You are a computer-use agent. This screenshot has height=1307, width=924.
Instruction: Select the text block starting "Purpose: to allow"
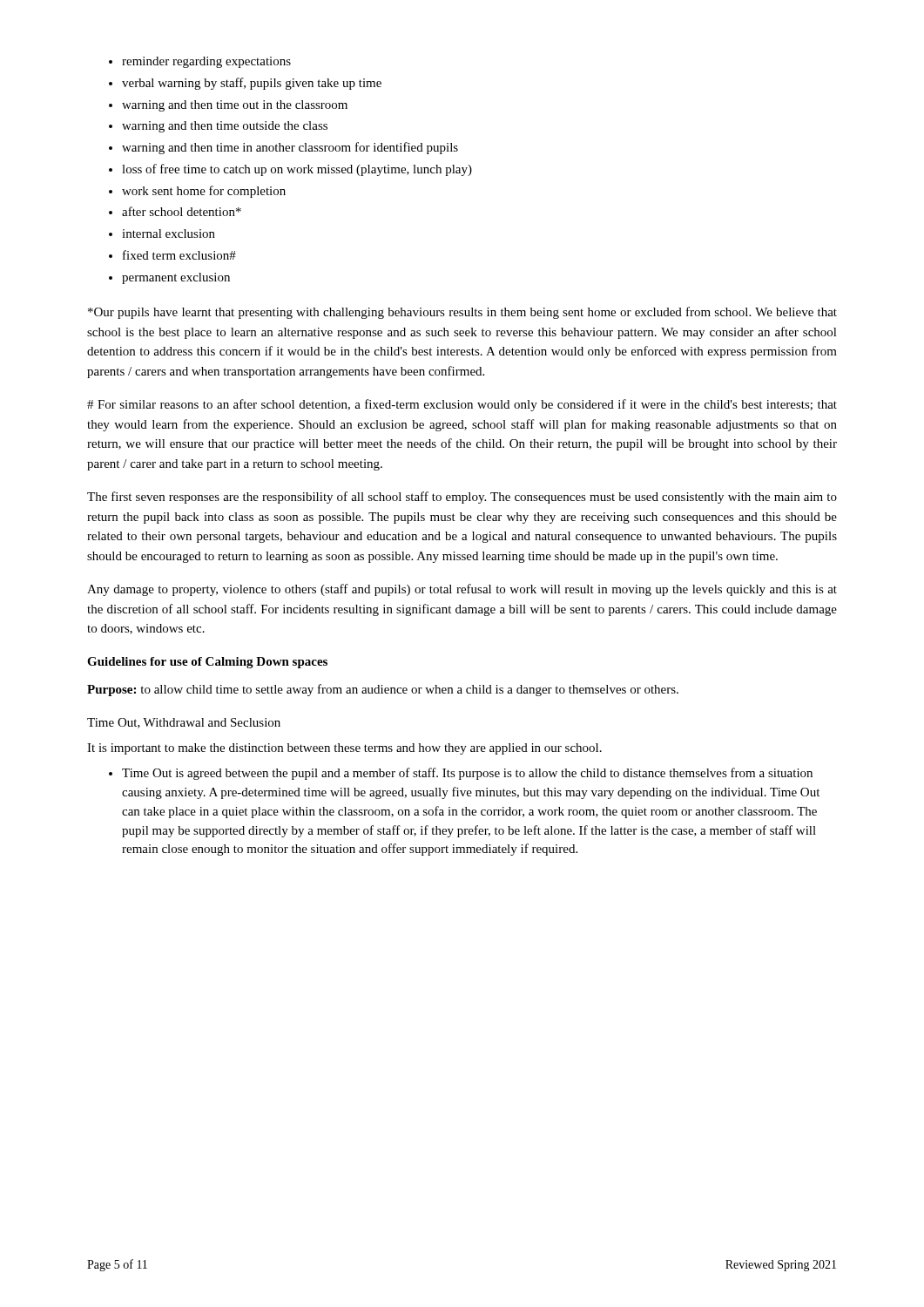pyautogui.click(x=383, y=689)
